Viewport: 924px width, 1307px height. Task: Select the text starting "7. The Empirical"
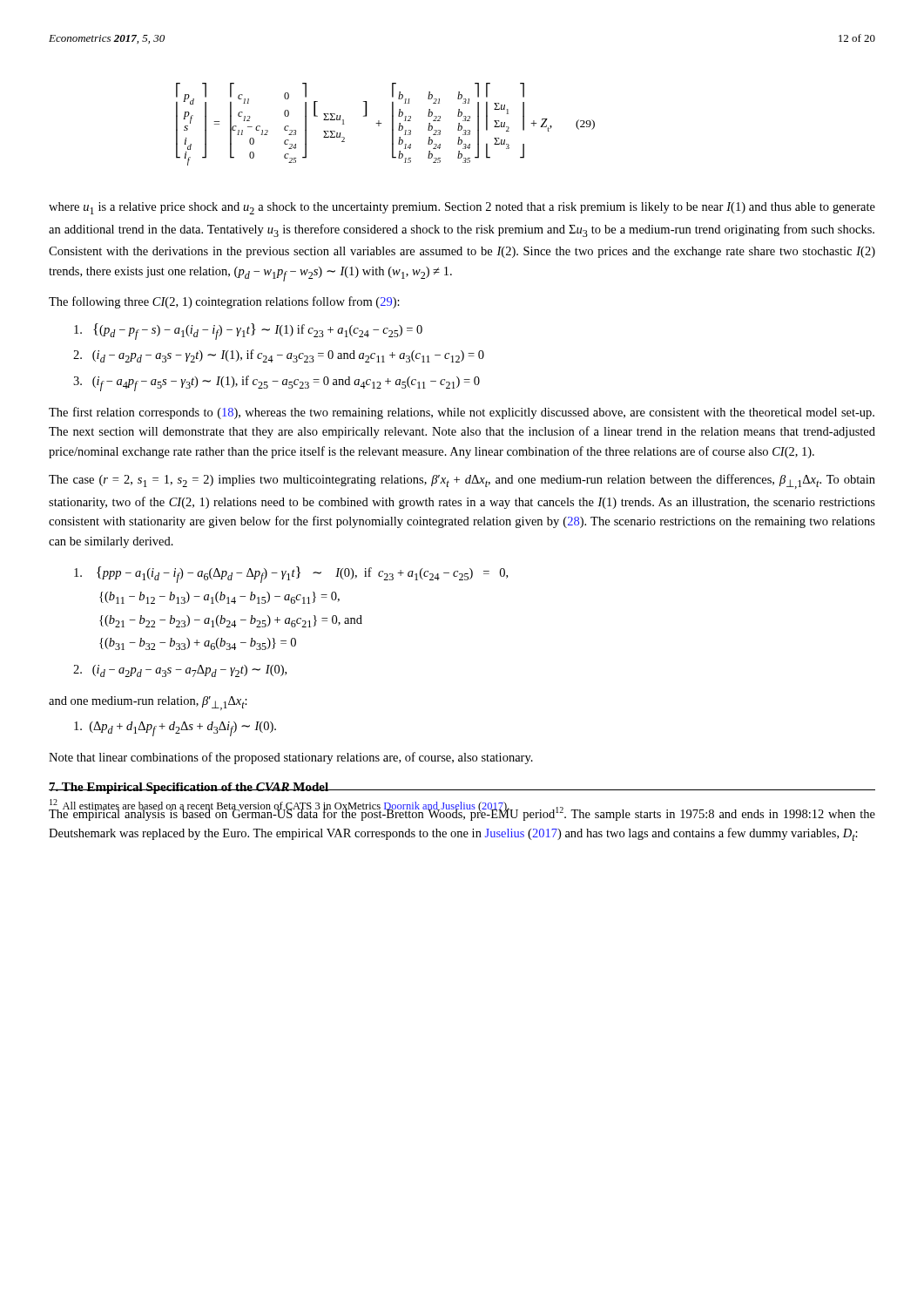pos(189,786)
